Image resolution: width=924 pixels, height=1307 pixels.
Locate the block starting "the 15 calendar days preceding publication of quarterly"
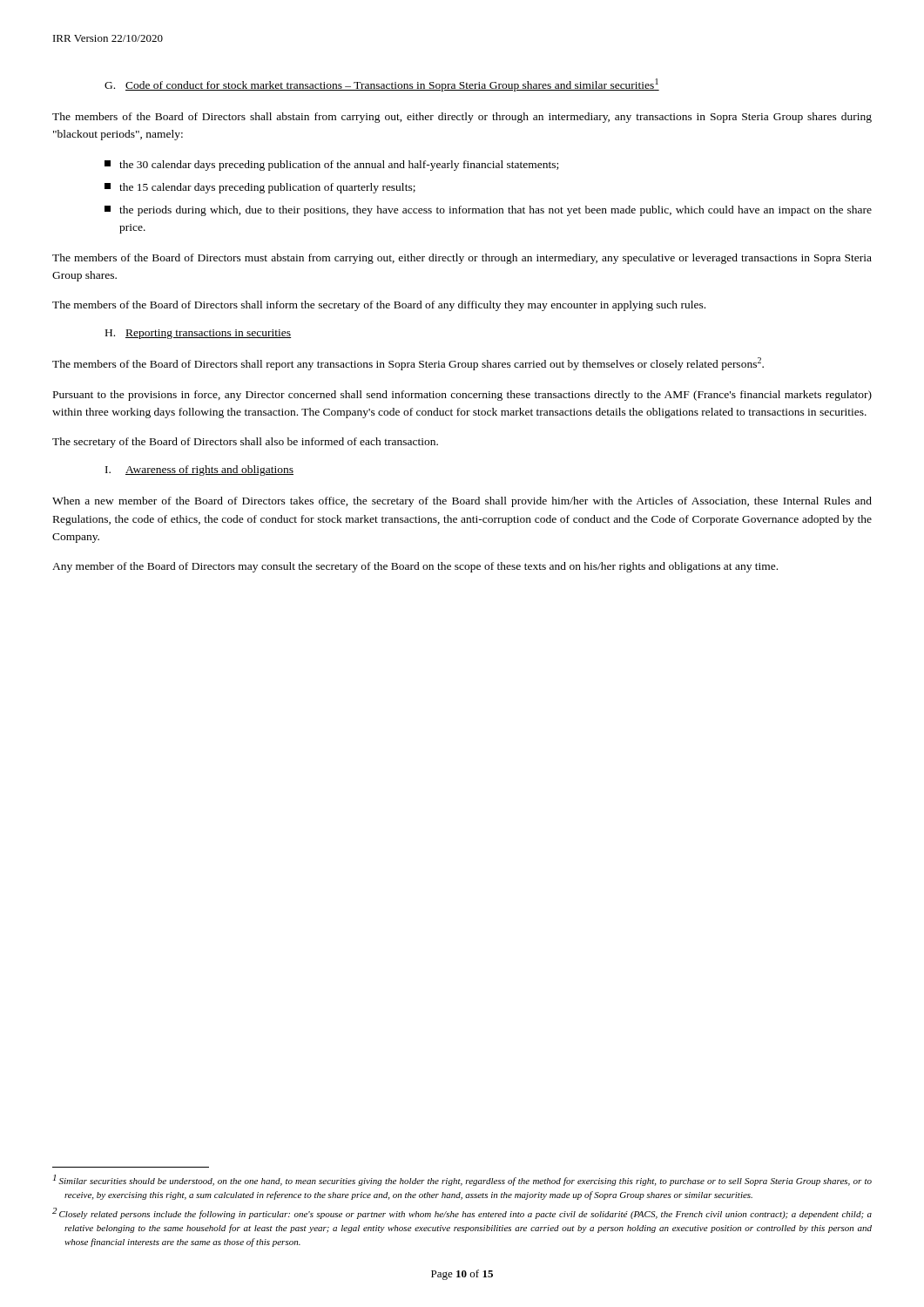pos(260,188)
